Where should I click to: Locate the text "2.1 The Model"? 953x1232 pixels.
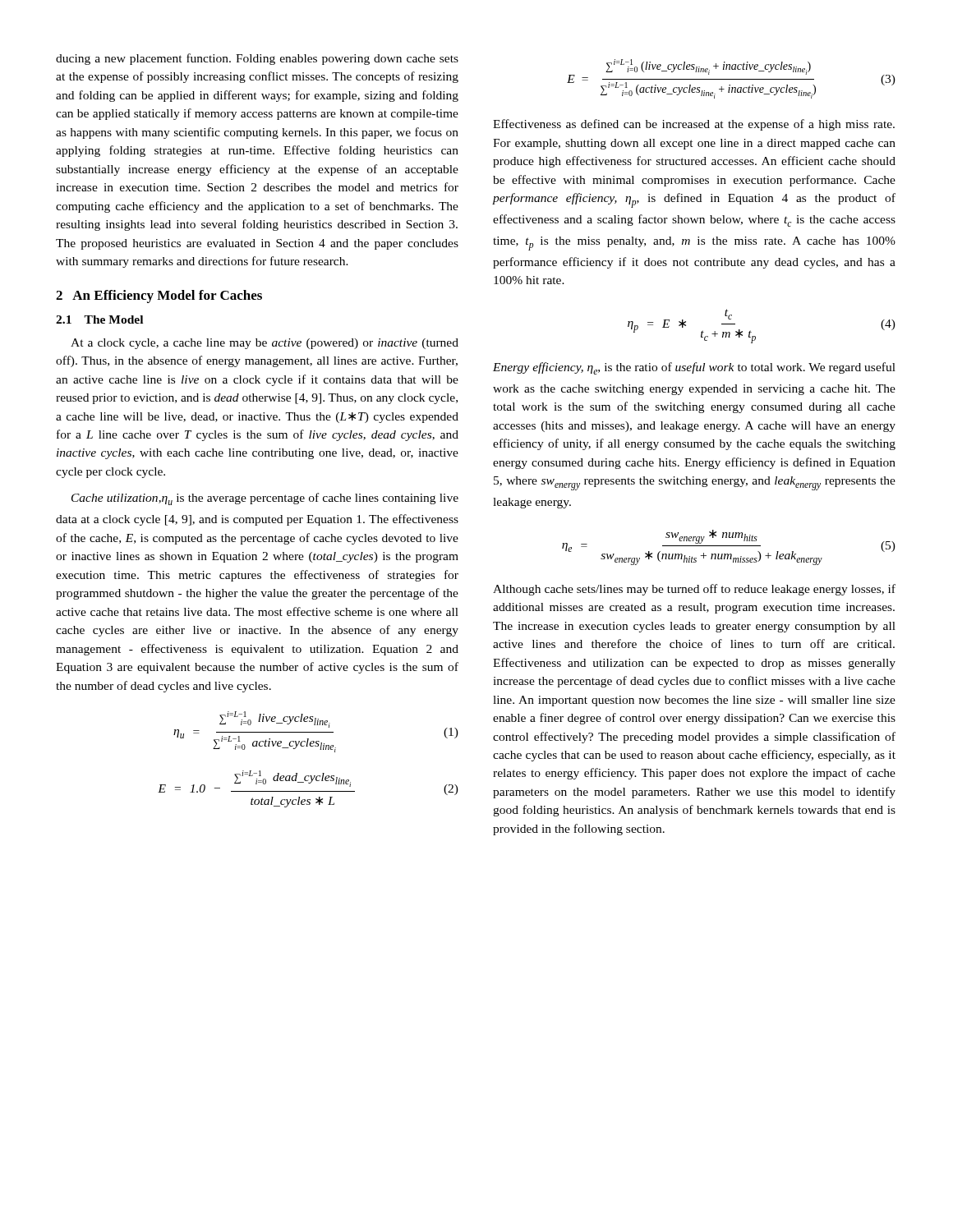click(x=100, y=319)
